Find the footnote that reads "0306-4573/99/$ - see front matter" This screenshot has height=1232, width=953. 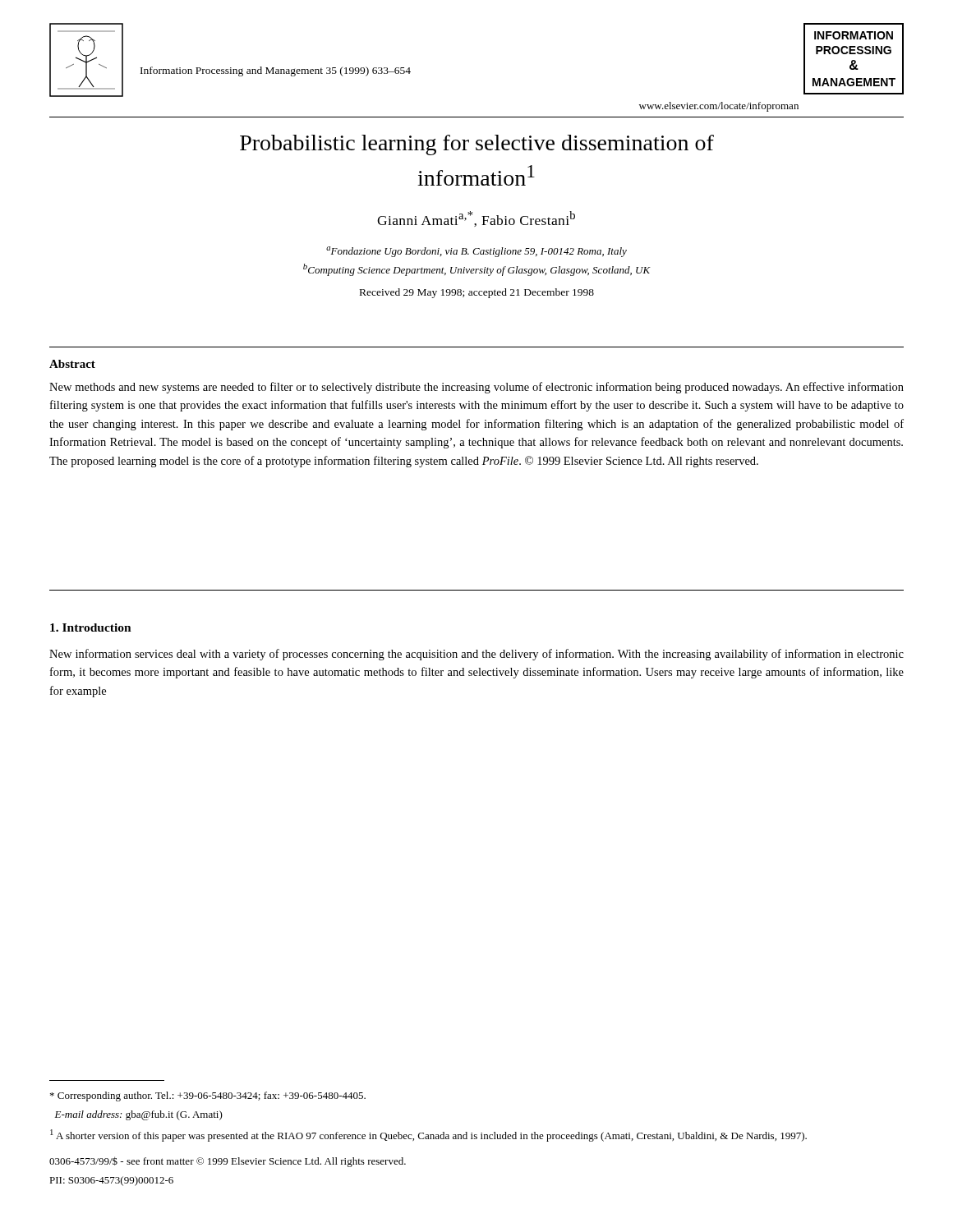tap(228, 1161)
